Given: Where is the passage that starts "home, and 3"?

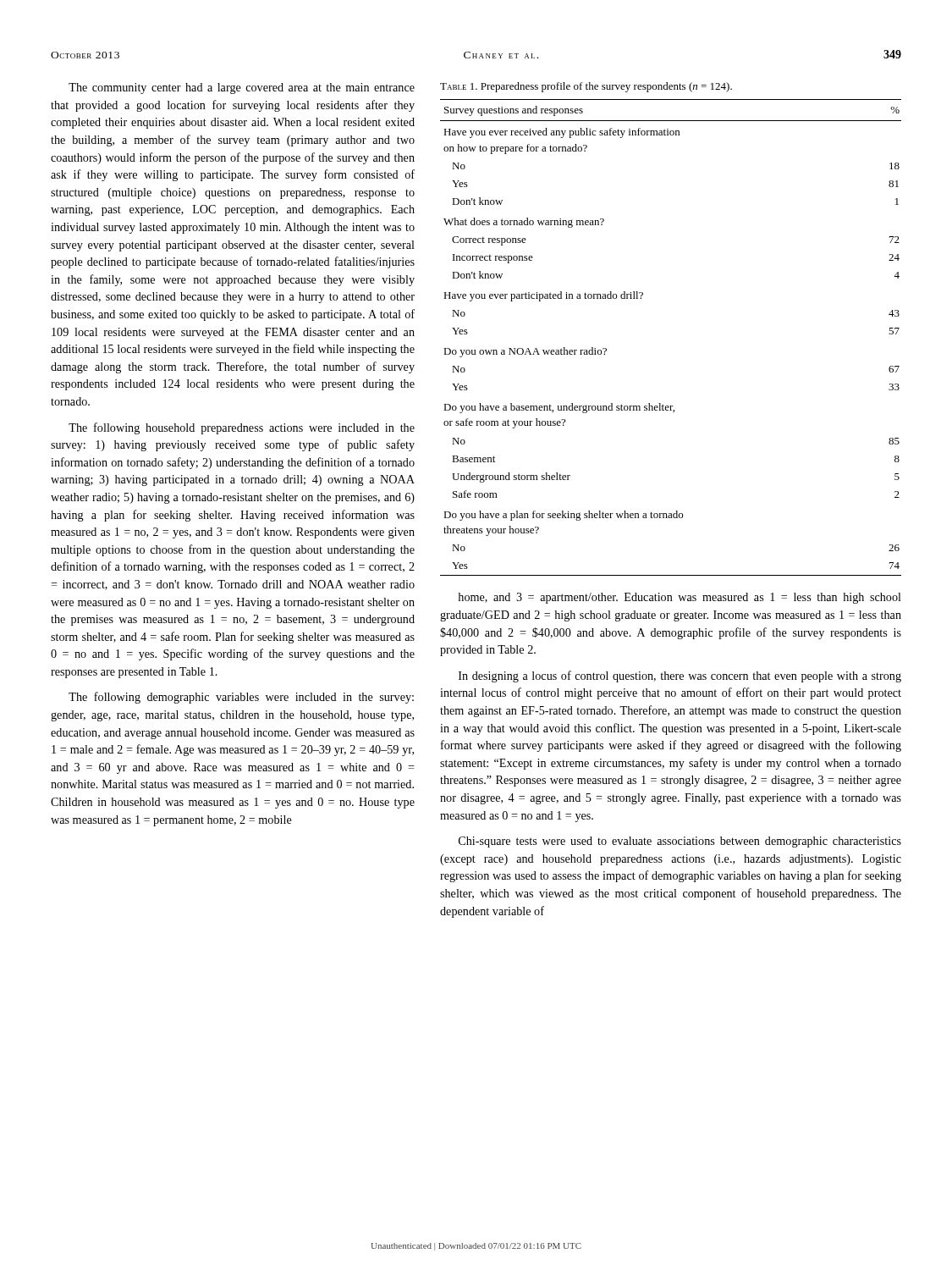Looking at the screenshot, I should tap(671, 624).
